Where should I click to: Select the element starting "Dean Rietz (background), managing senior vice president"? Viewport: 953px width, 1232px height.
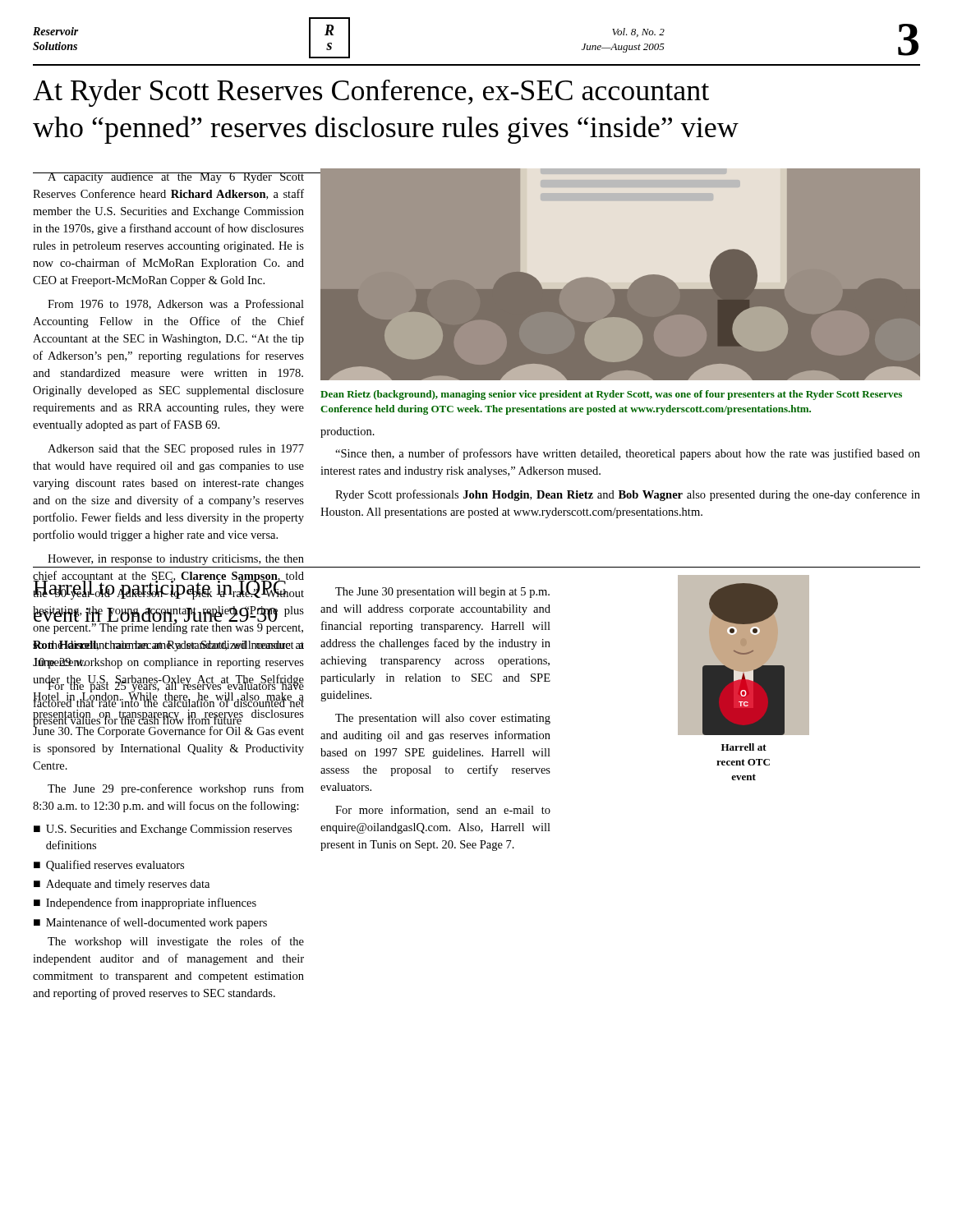click(x=611, y=401)
